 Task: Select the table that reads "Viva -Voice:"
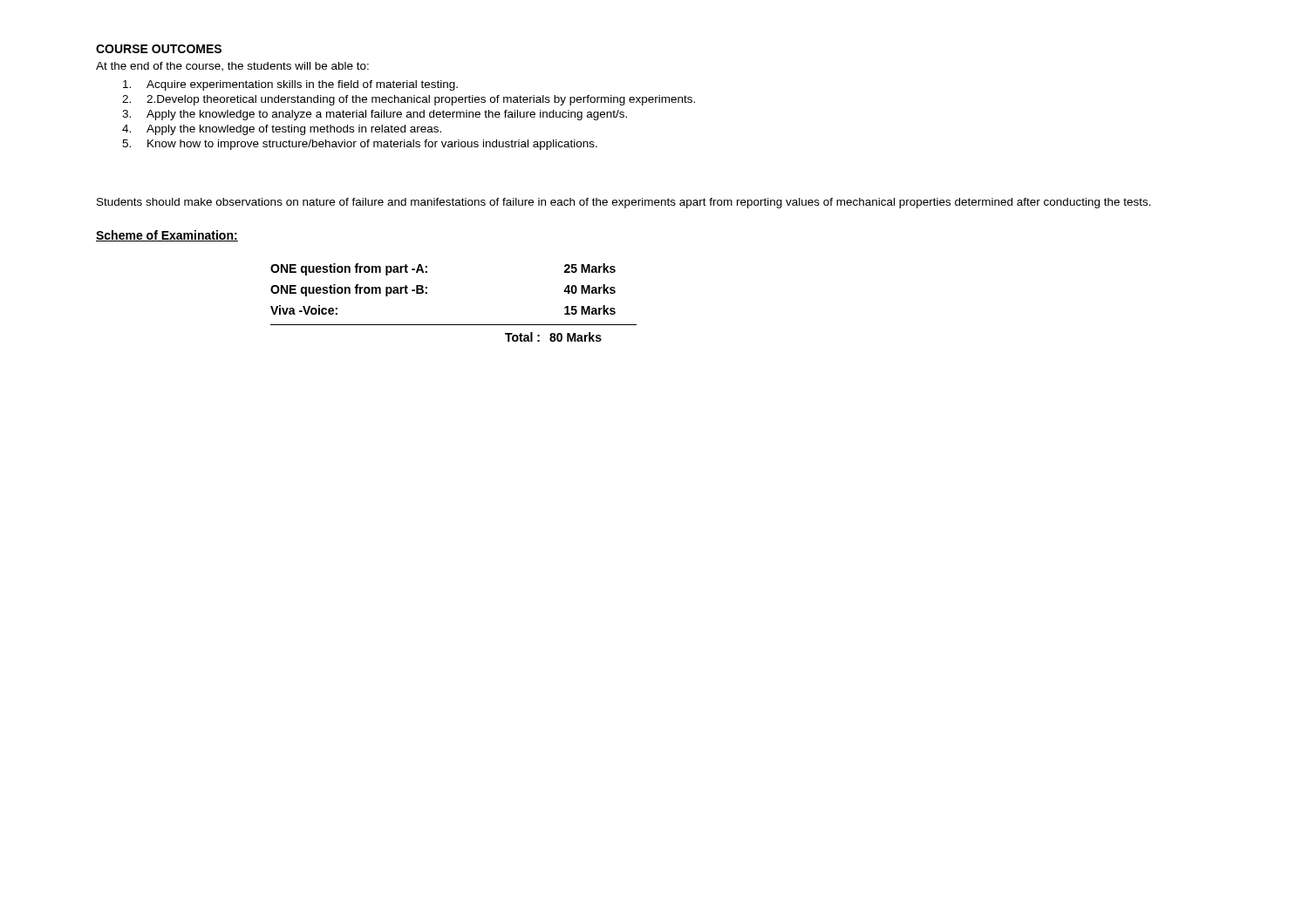[654, 301]
